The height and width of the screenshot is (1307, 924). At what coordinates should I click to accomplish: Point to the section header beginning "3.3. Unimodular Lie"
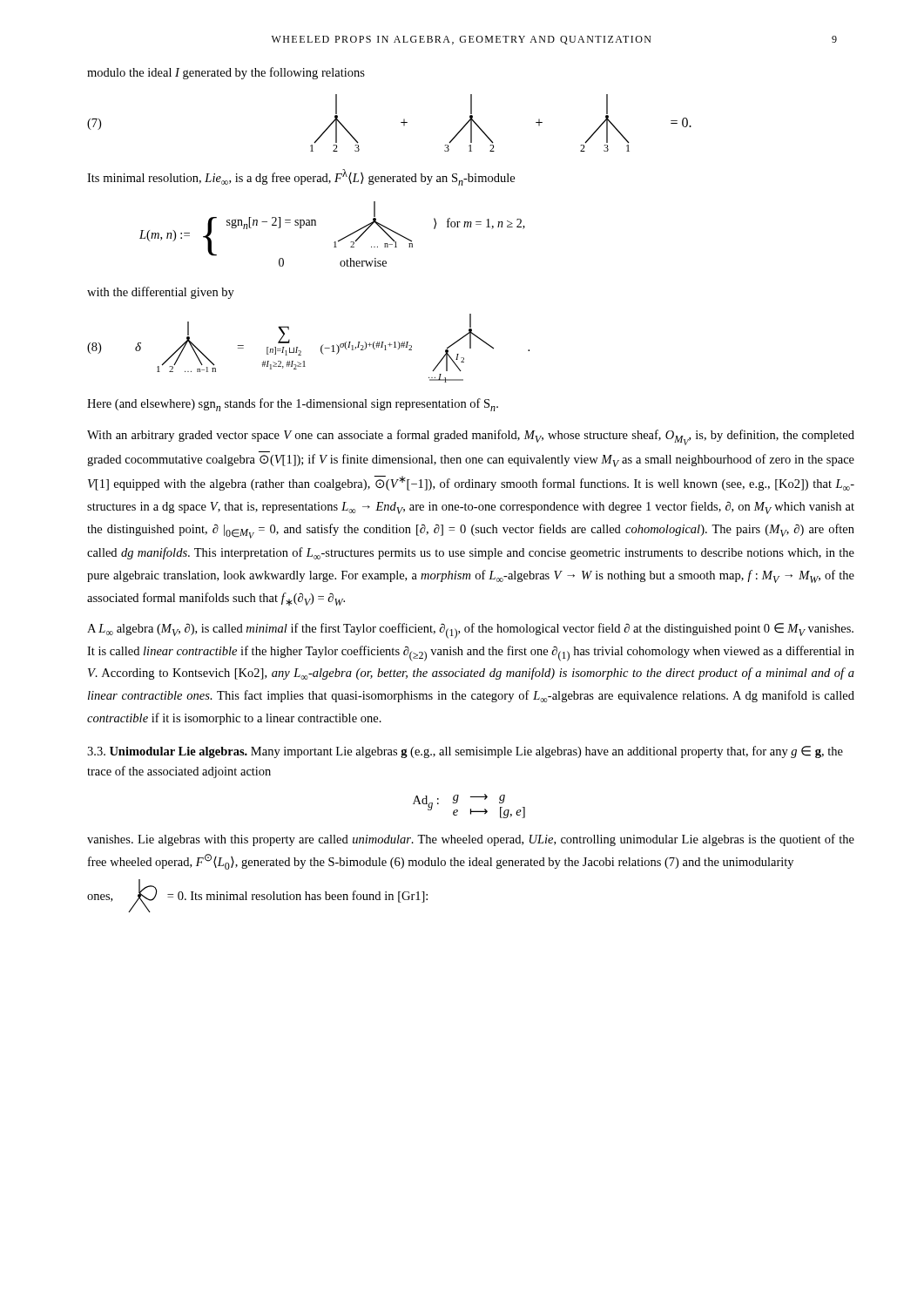click(x=465, y=761)
